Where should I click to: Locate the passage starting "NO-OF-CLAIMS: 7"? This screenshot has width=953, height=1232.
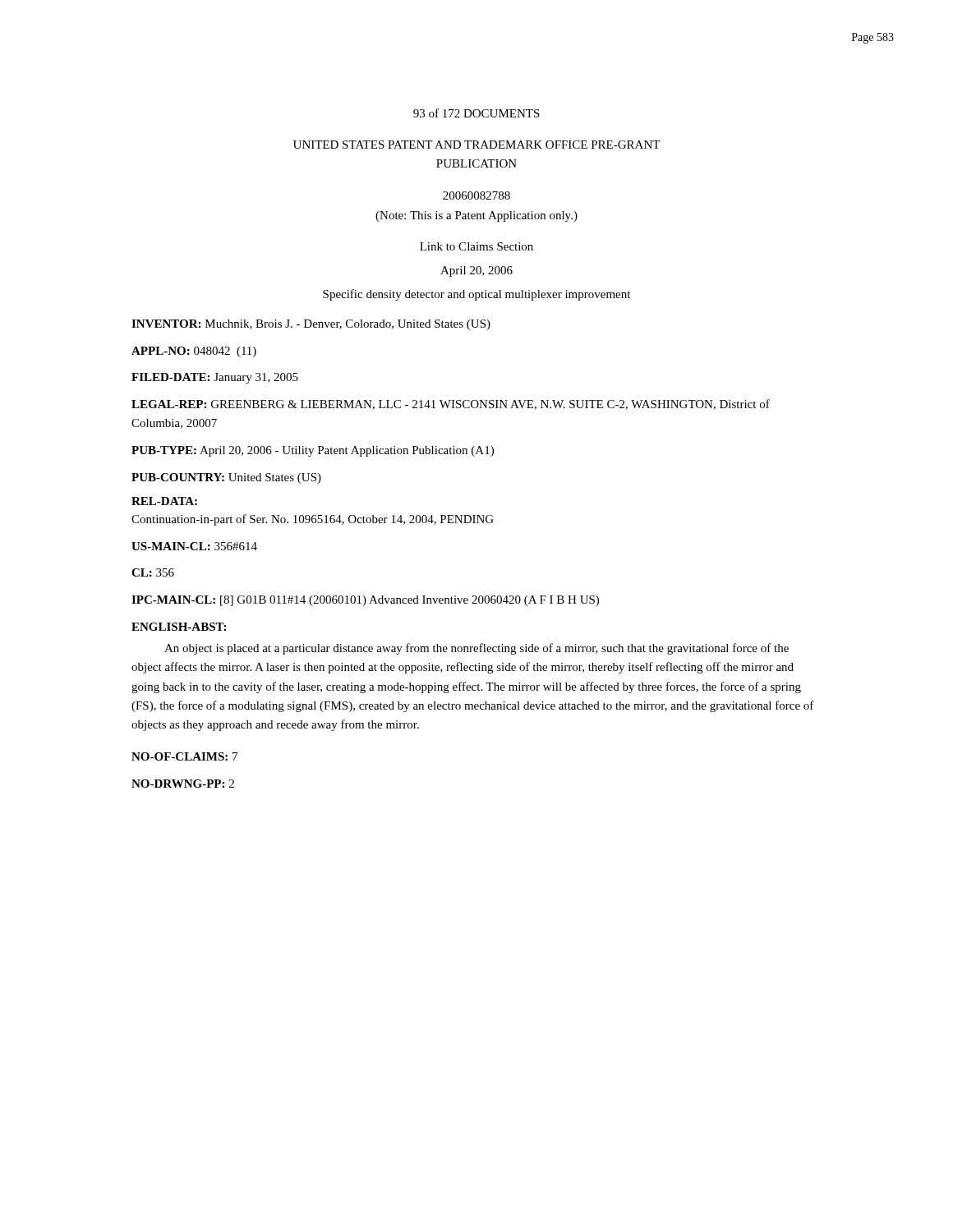[x=185, y=757]
